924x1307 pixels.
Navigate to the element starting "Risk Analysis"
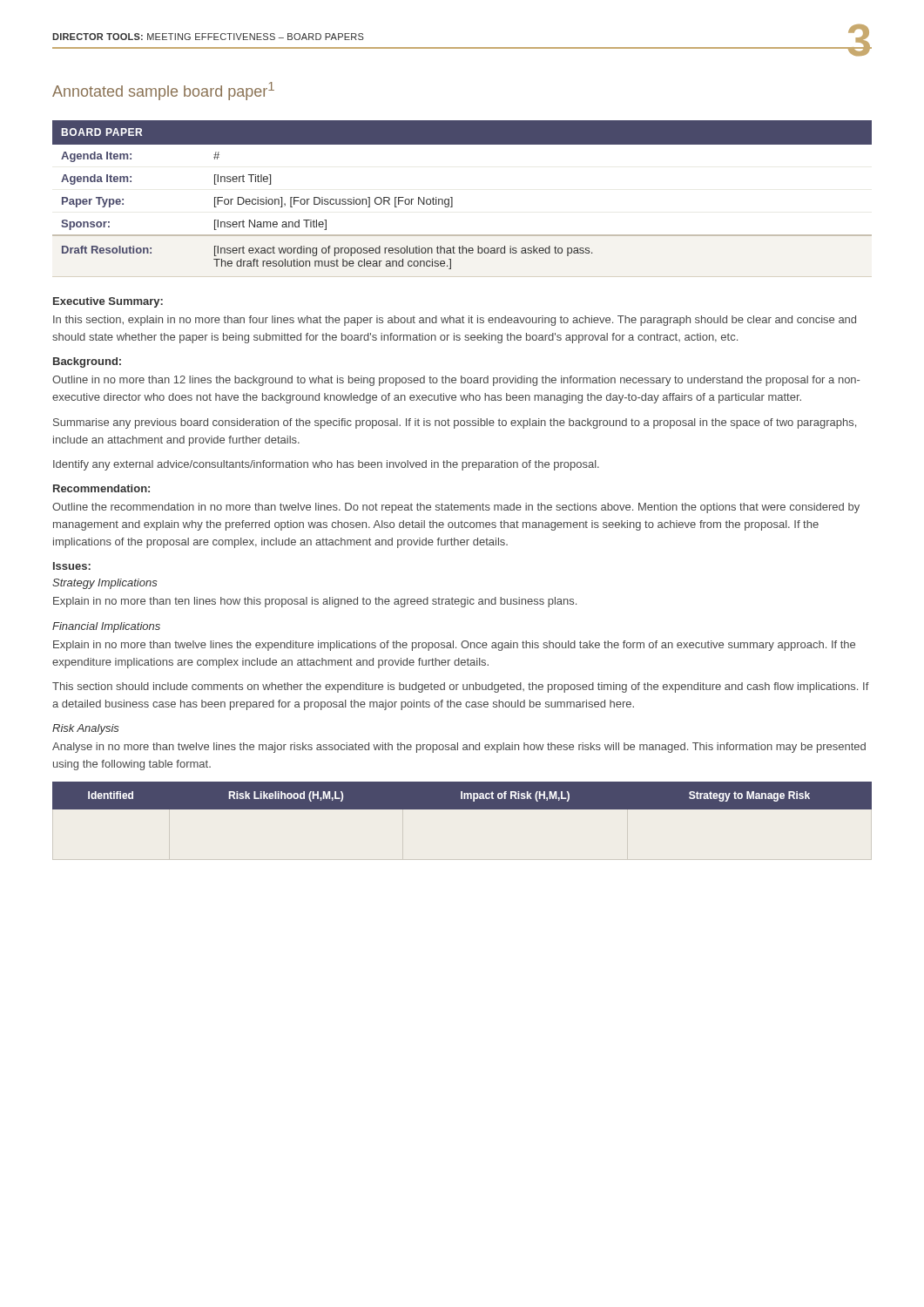(x=86, y=728)
